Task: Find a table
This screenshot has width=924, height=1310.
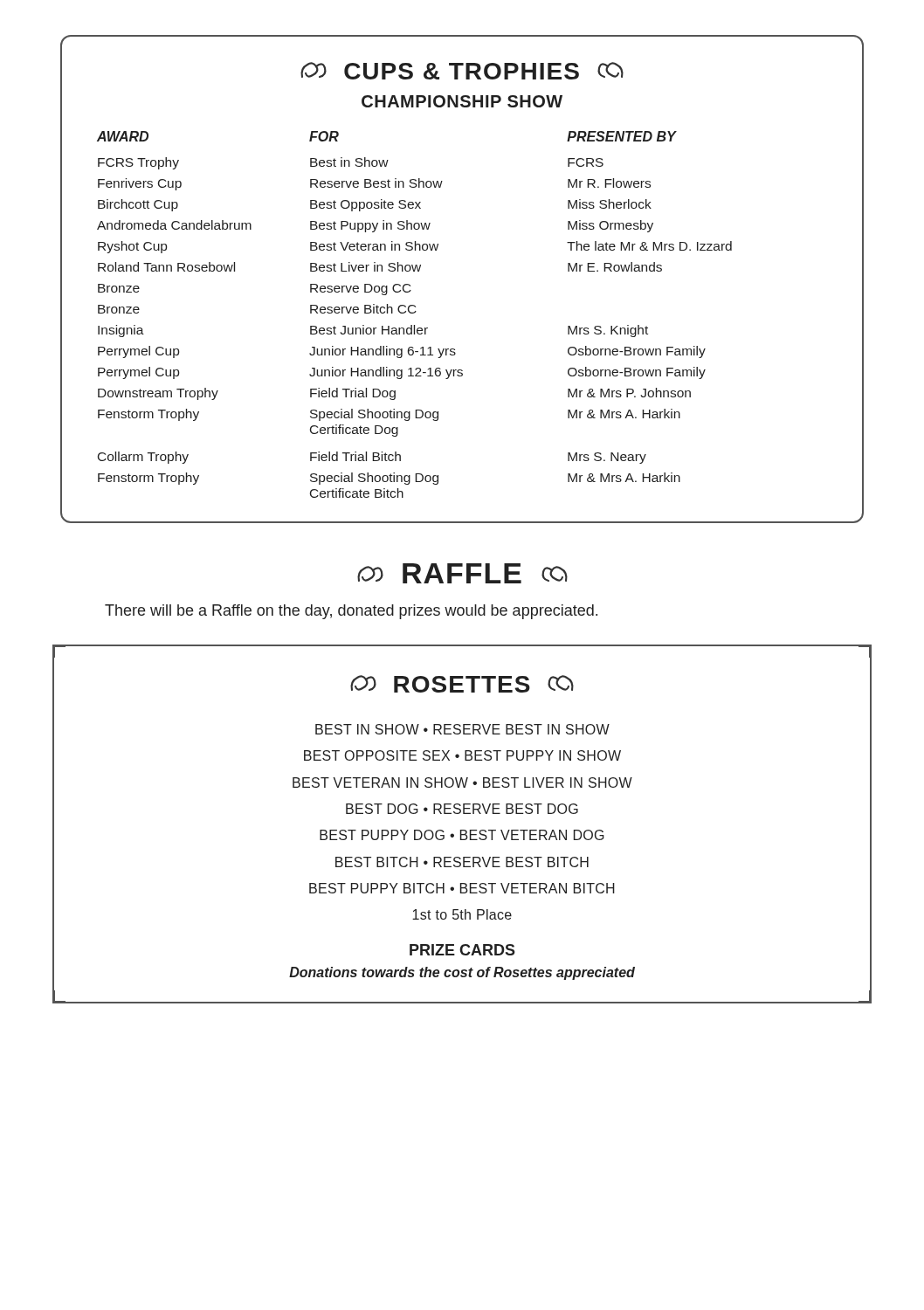Action: (x=462, y=316)
